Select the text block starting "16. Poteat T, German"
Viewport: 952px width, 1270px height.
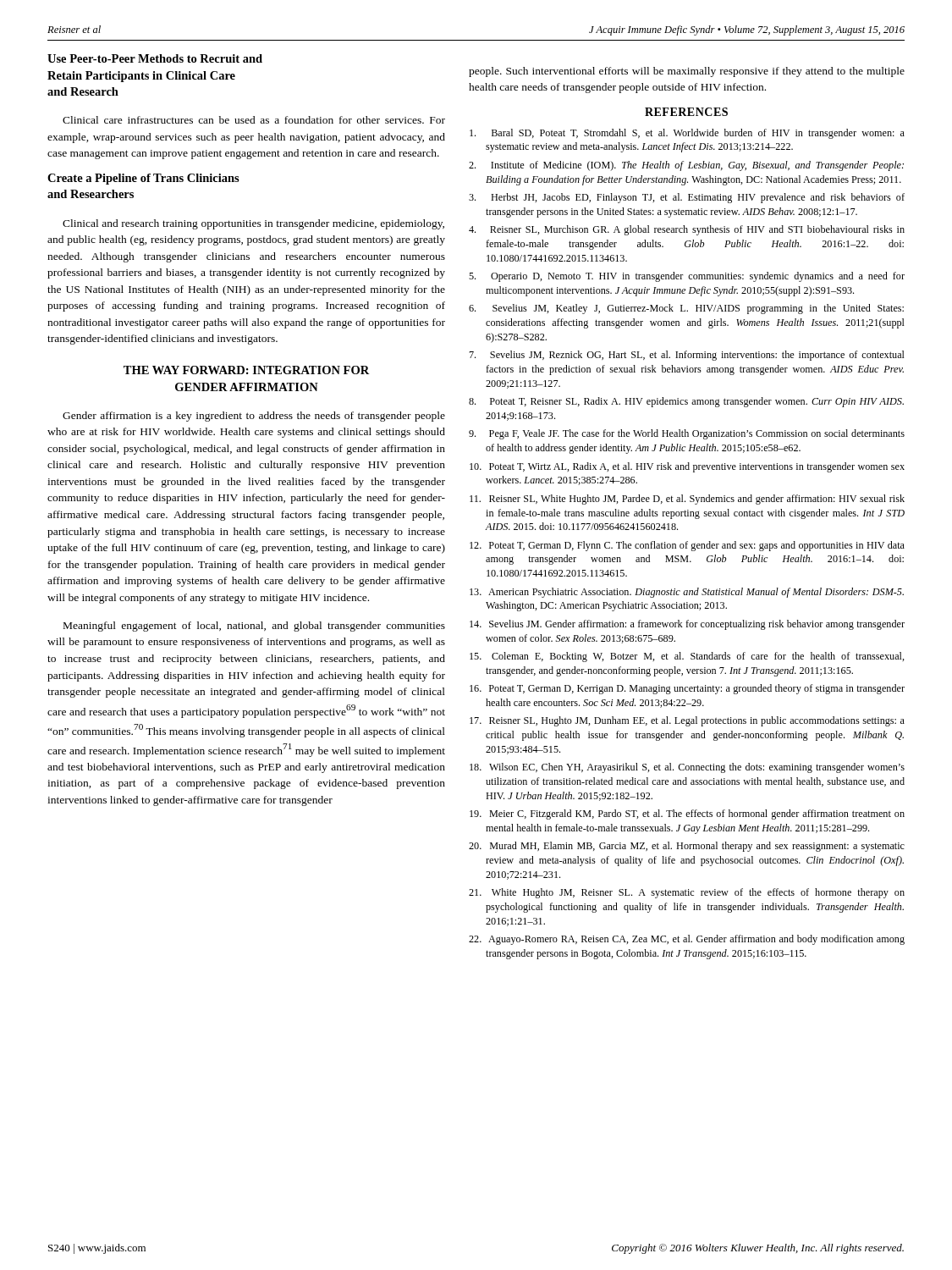pyautogui.click(x=687, y=696)
